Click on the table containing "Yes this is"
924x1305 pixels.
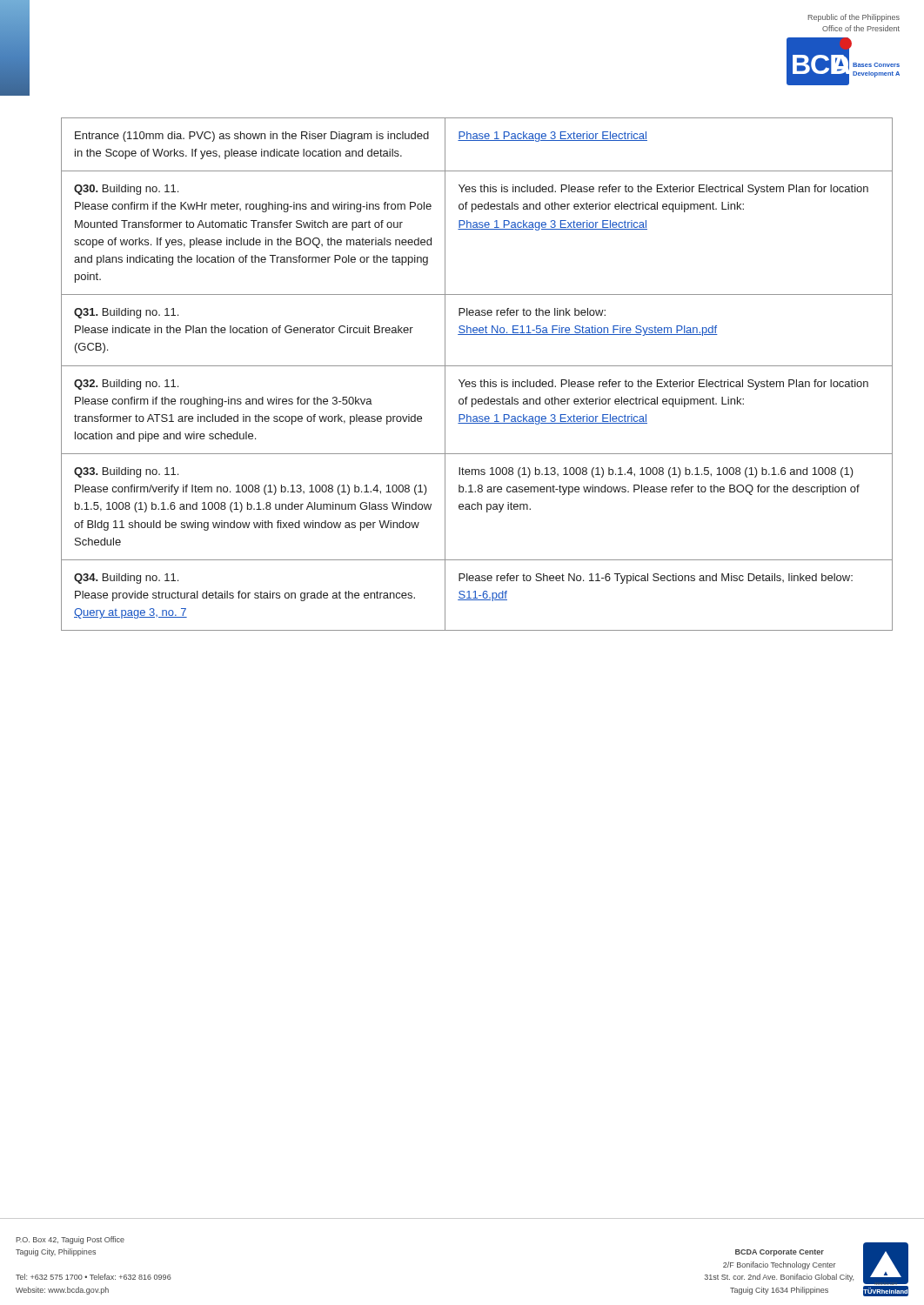tap(477, 374)
